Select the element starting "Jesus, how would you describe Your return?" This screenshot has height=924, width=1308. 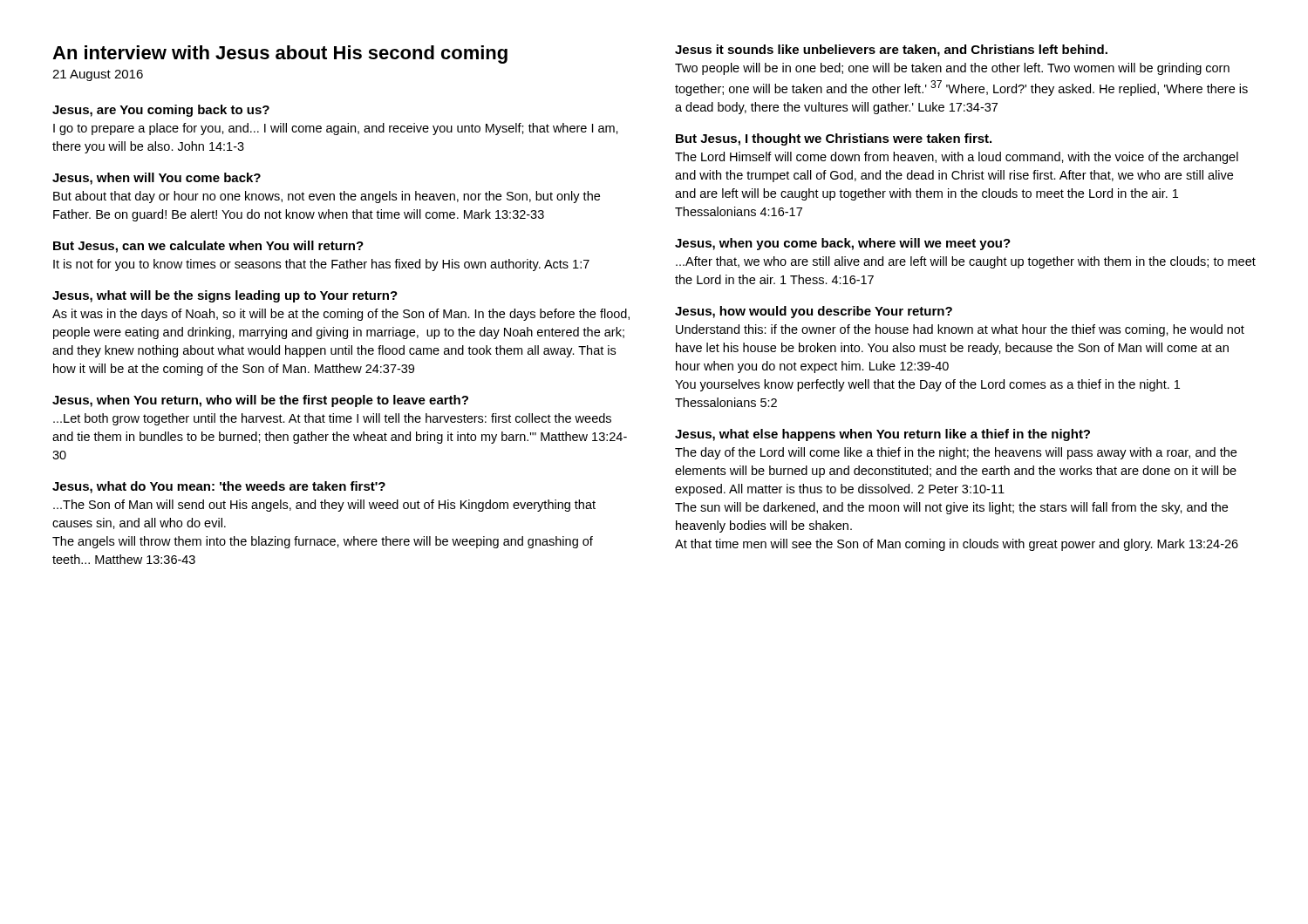(x=814, y=312)
